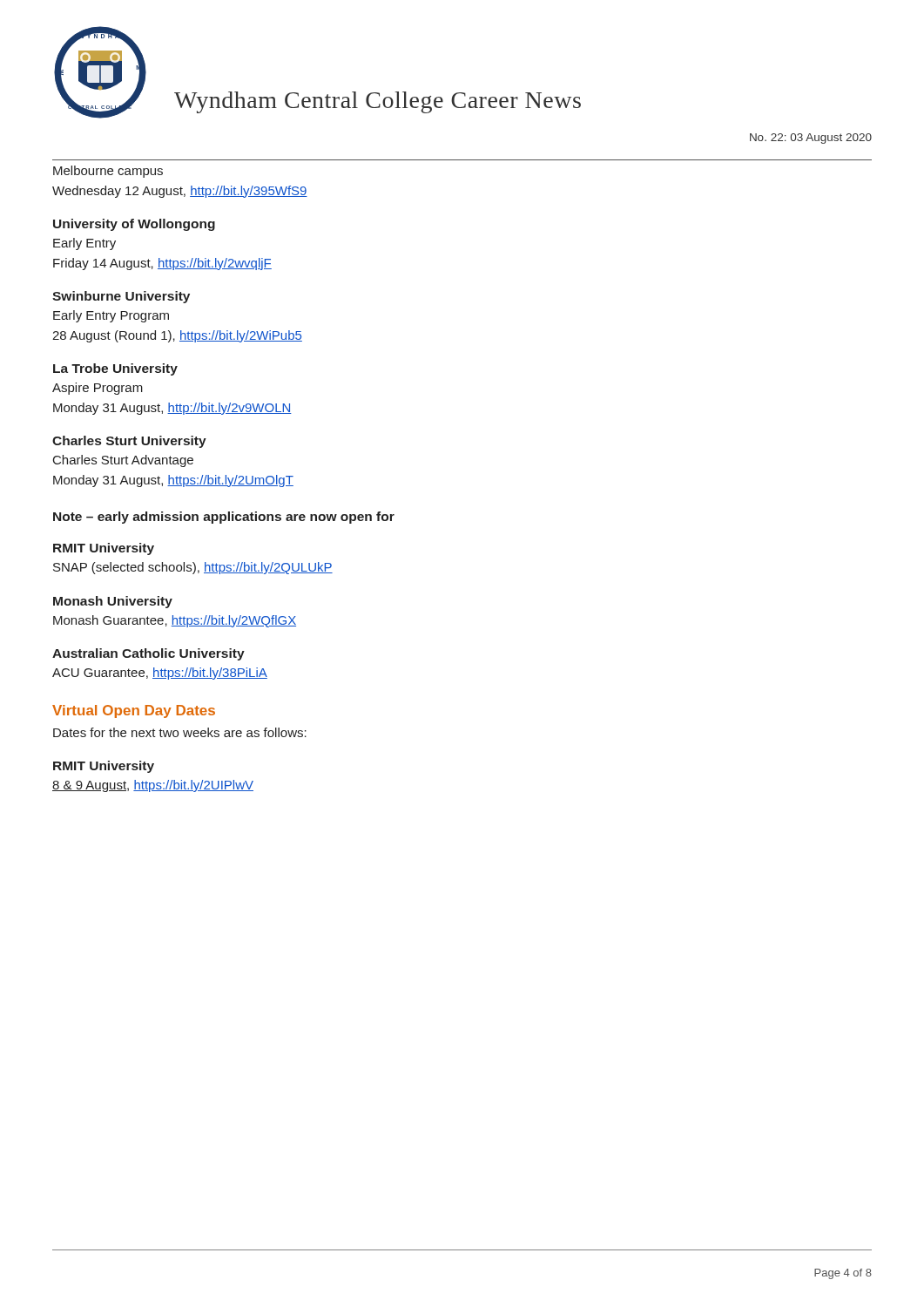
Task: Click on the text with the text "SNAP (selected schools), https://bit.ly/2QULUkP"
Action: [192, 567]
